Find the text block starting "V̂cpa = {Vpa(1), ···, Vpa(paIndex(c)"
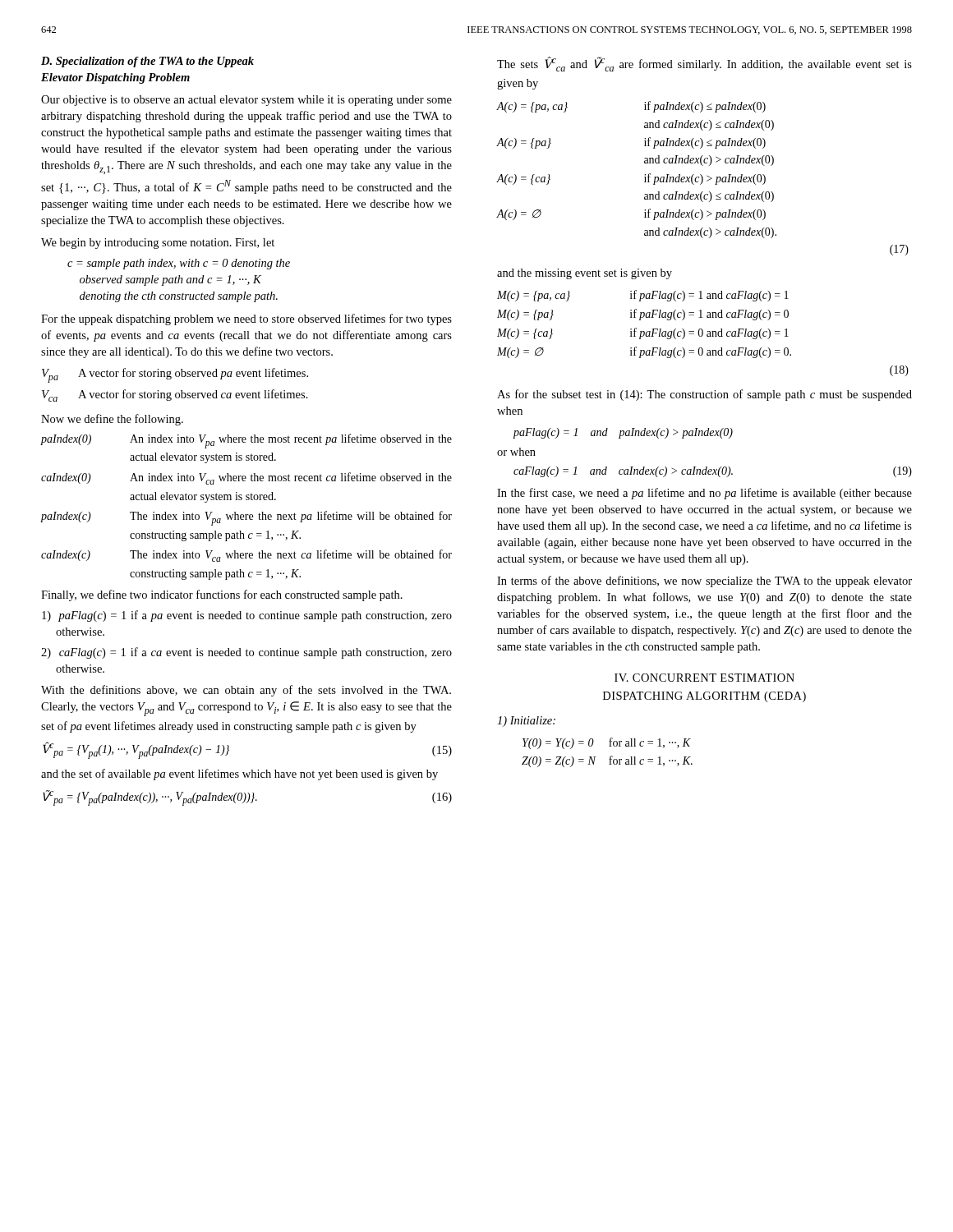Screen dimensions: 1232x953 (137, 749)
